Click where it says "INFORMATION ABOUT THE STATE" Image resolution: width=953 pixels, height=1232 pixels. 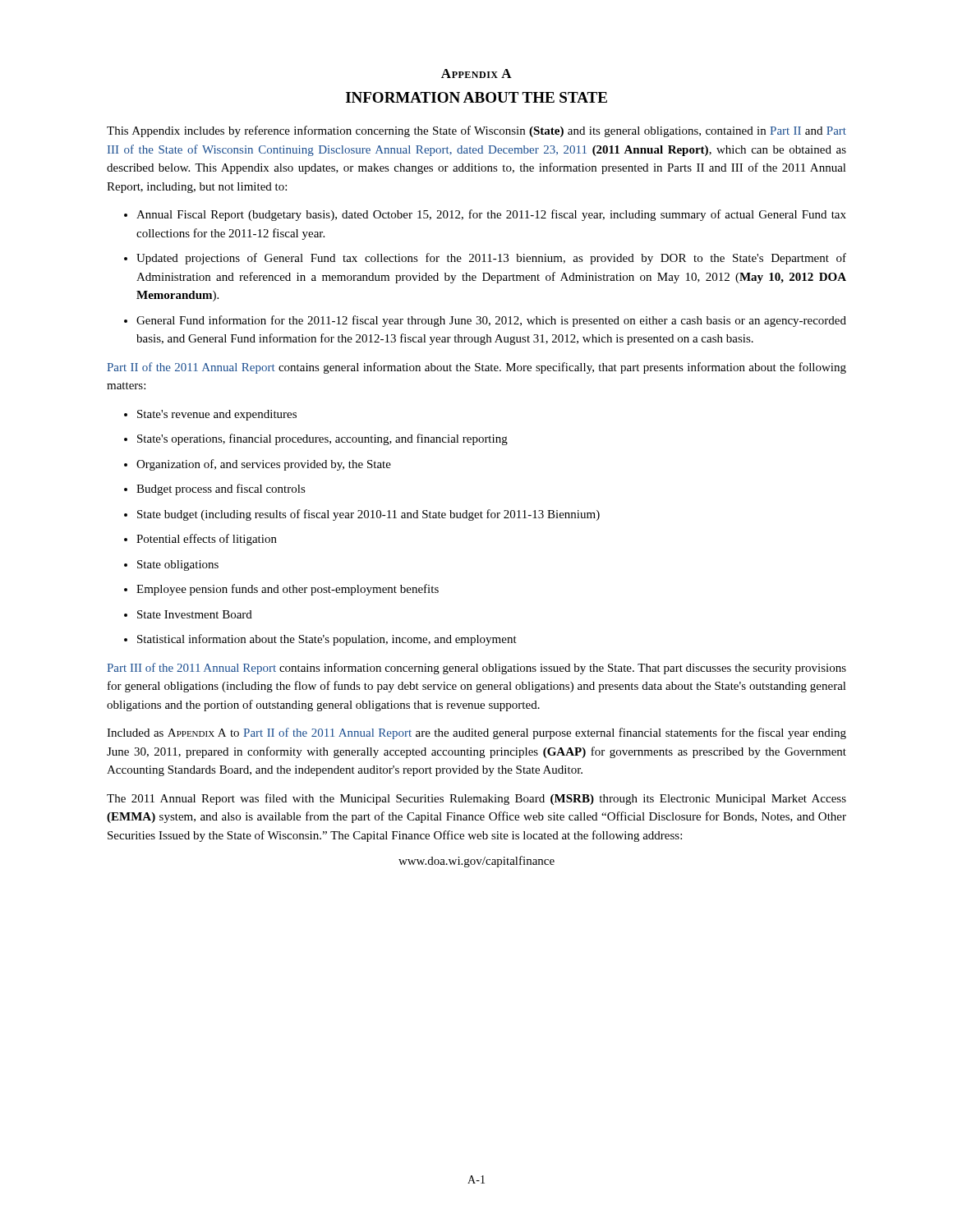coord(476,97)
